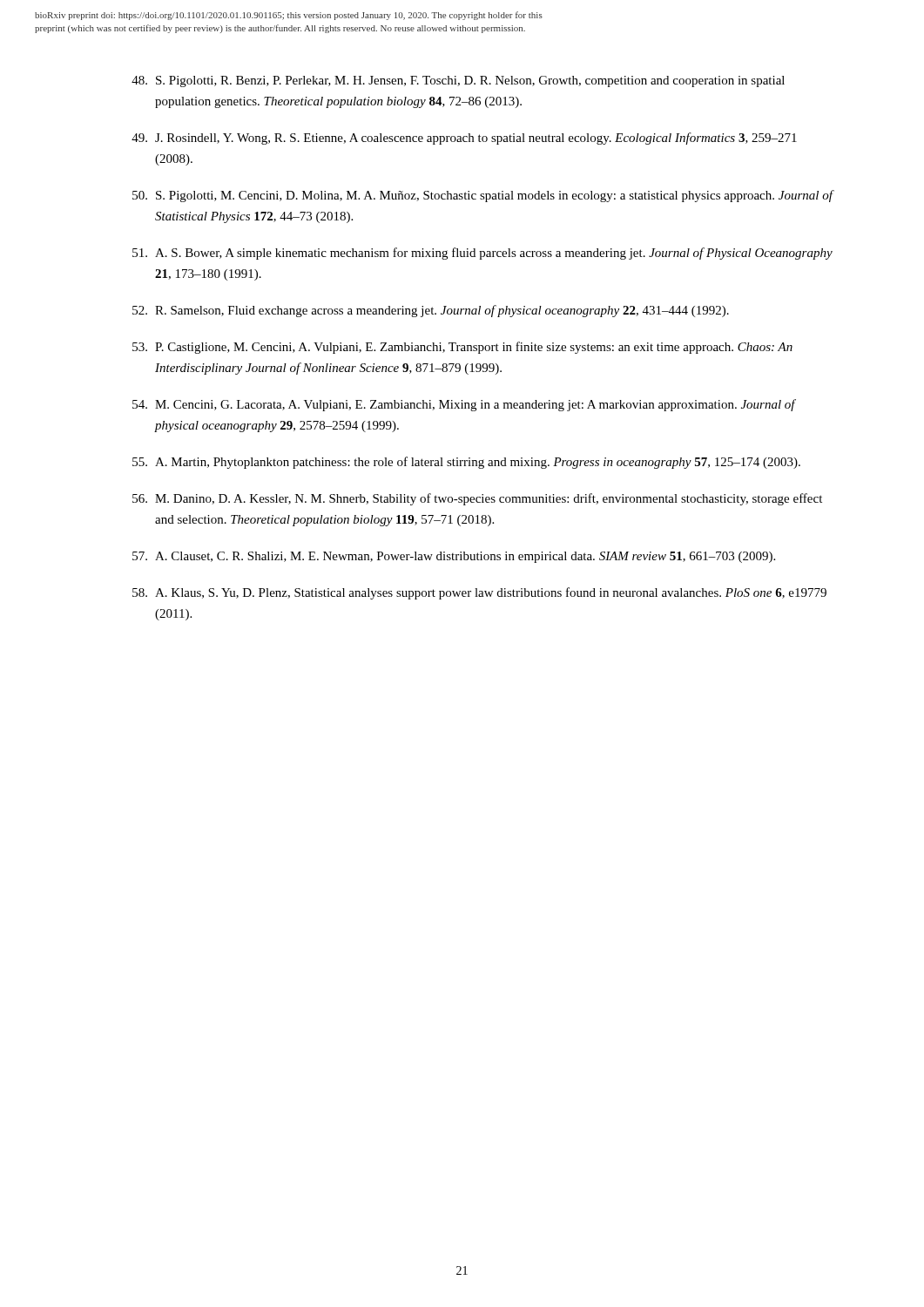The image size is (924, 1307).
Task: Click on the list item that says "58. A. Klaus,"
Action: pyautogui.click(x=475, y=603)
